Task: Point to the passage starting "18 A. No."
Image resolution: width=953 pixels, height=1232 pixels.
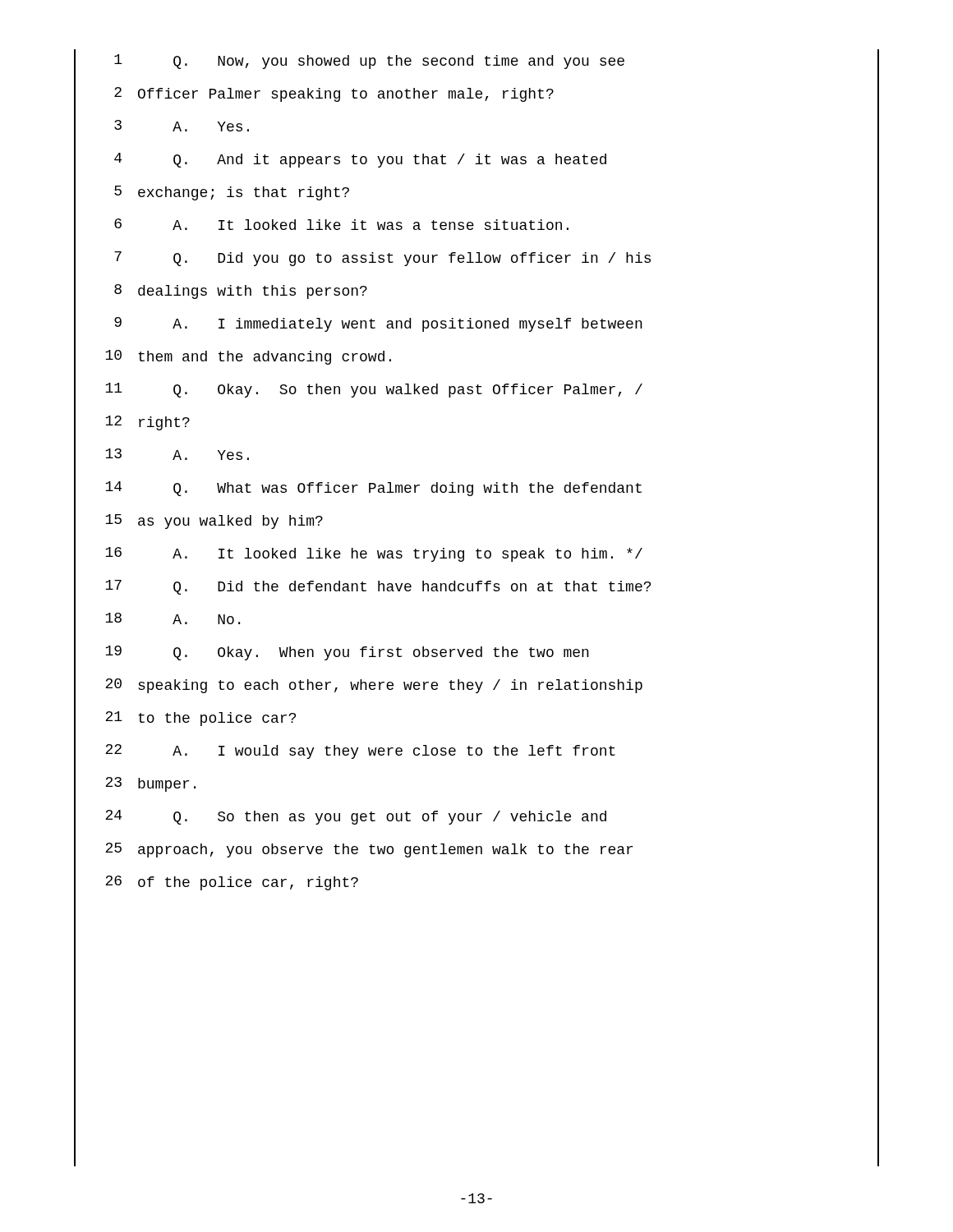Action: [173, 618]
